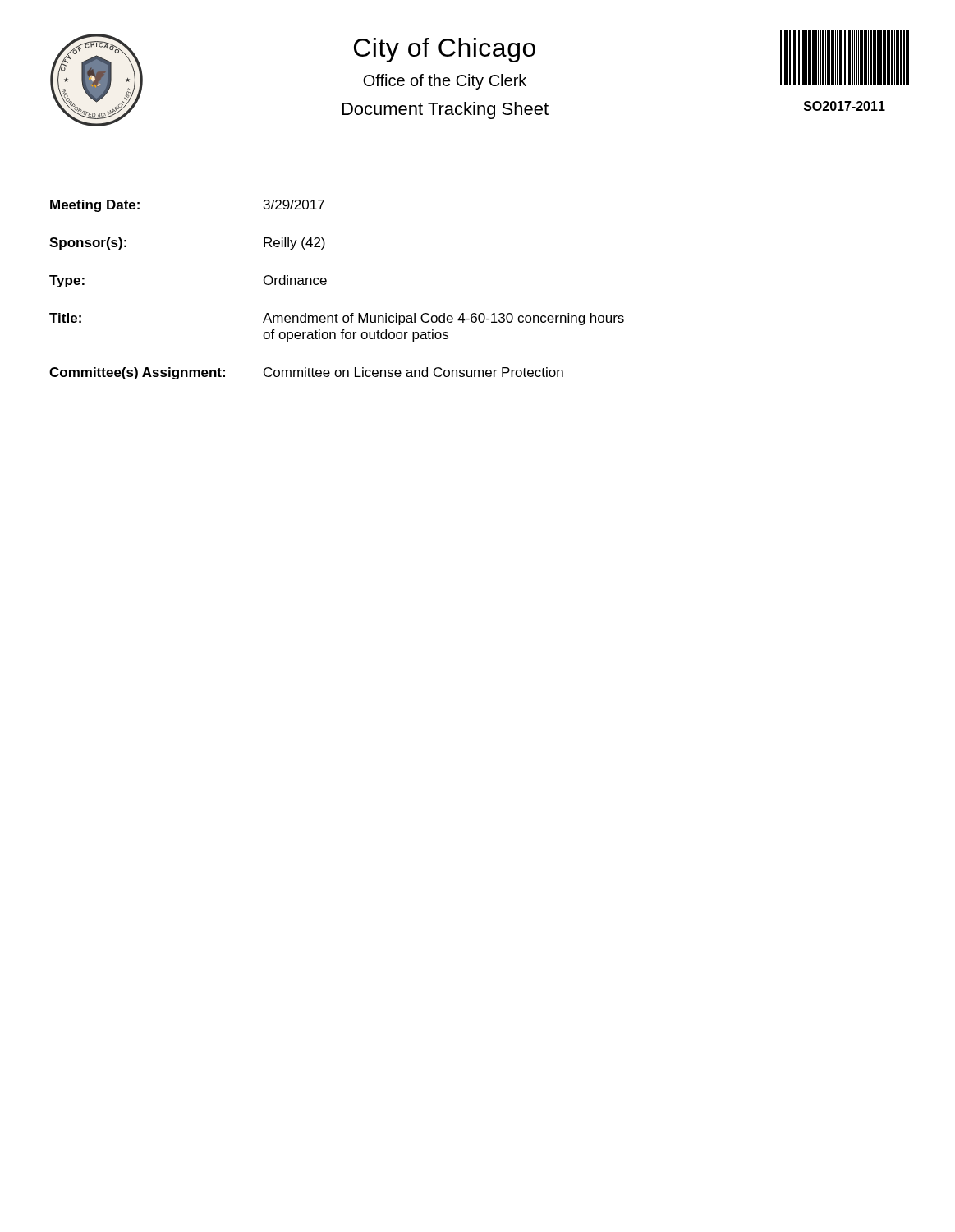This screenshot has height=1232, width=955.
Task: Find the passage starting "Office of the City Clerk"
Action: (445, 81)
